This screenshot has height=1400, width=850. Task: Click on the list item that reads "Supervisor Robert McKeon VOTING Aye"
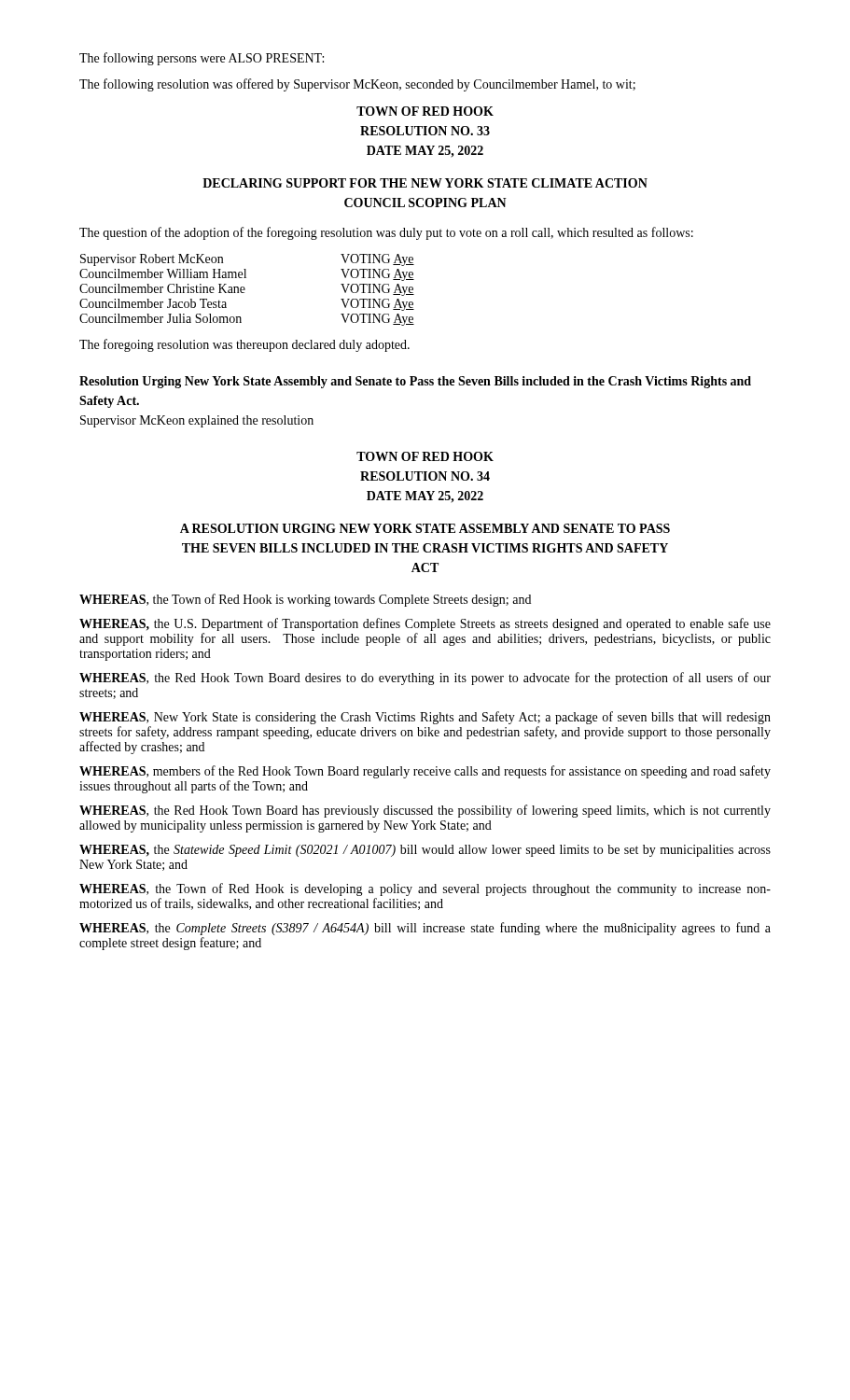click(x=247, y=259)
